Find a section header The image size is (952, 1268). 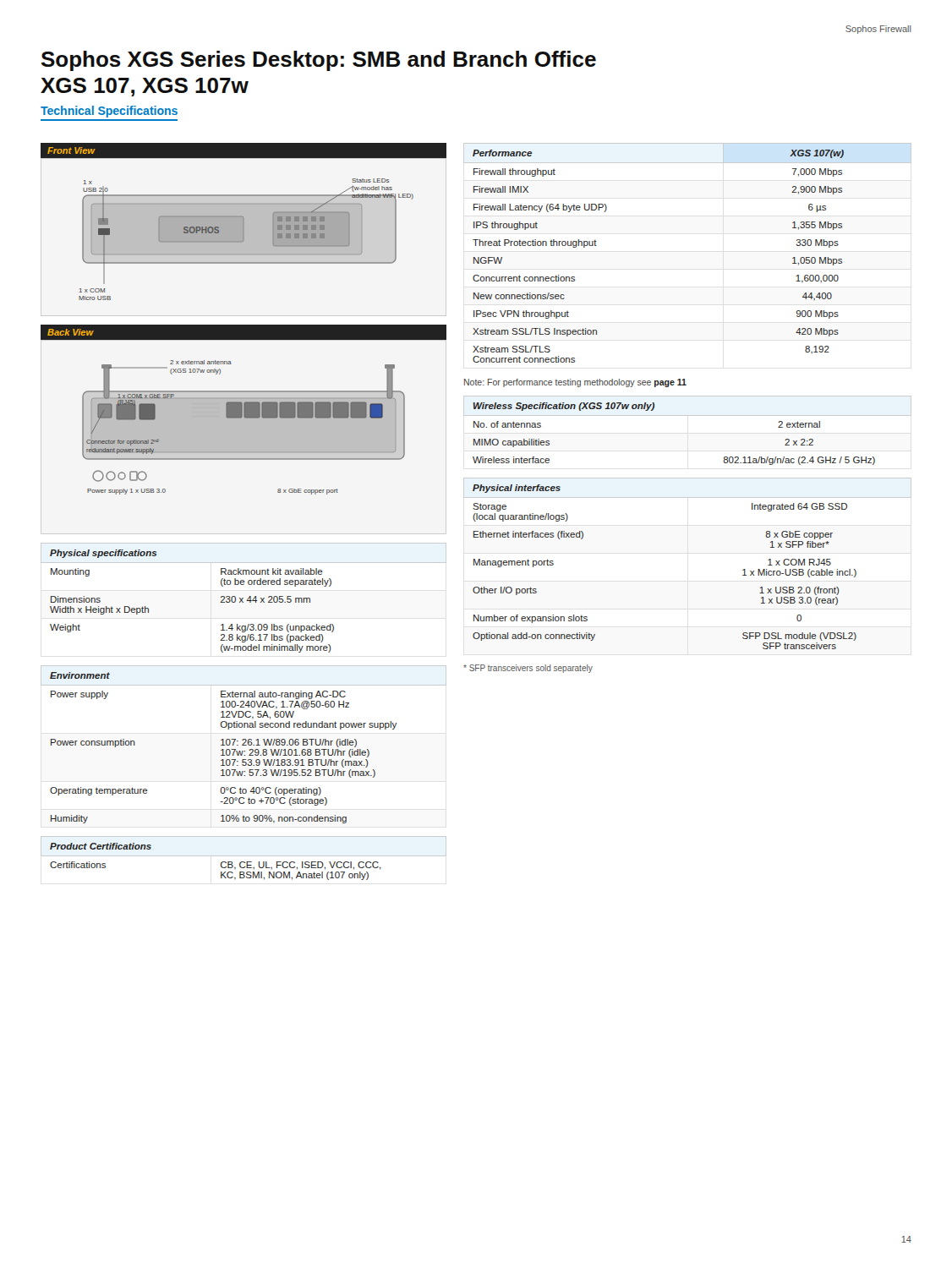(x=109, y=113)
